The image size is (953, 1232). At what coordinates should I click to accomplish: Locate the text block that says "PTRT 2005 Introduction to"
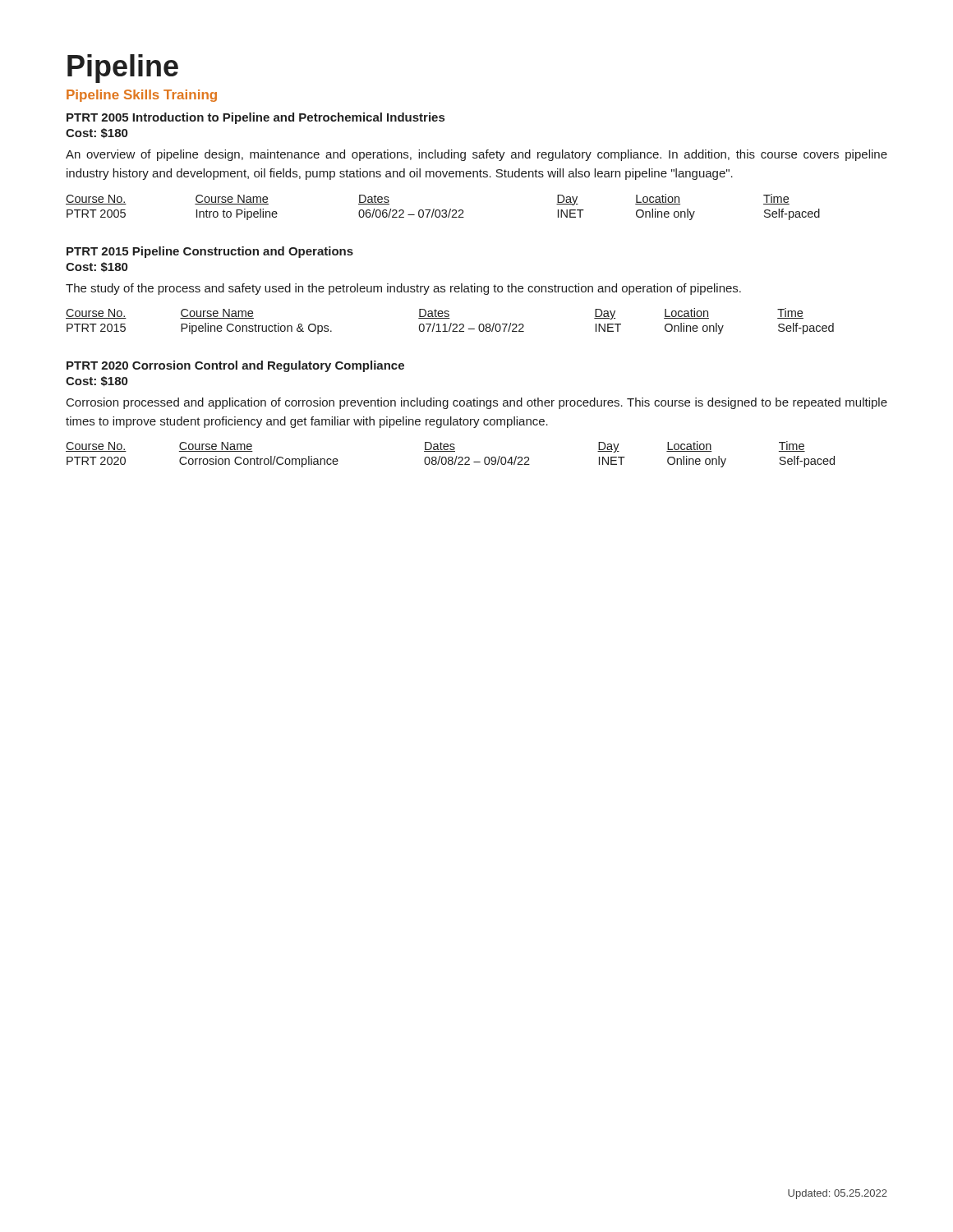tap(256, 118)
